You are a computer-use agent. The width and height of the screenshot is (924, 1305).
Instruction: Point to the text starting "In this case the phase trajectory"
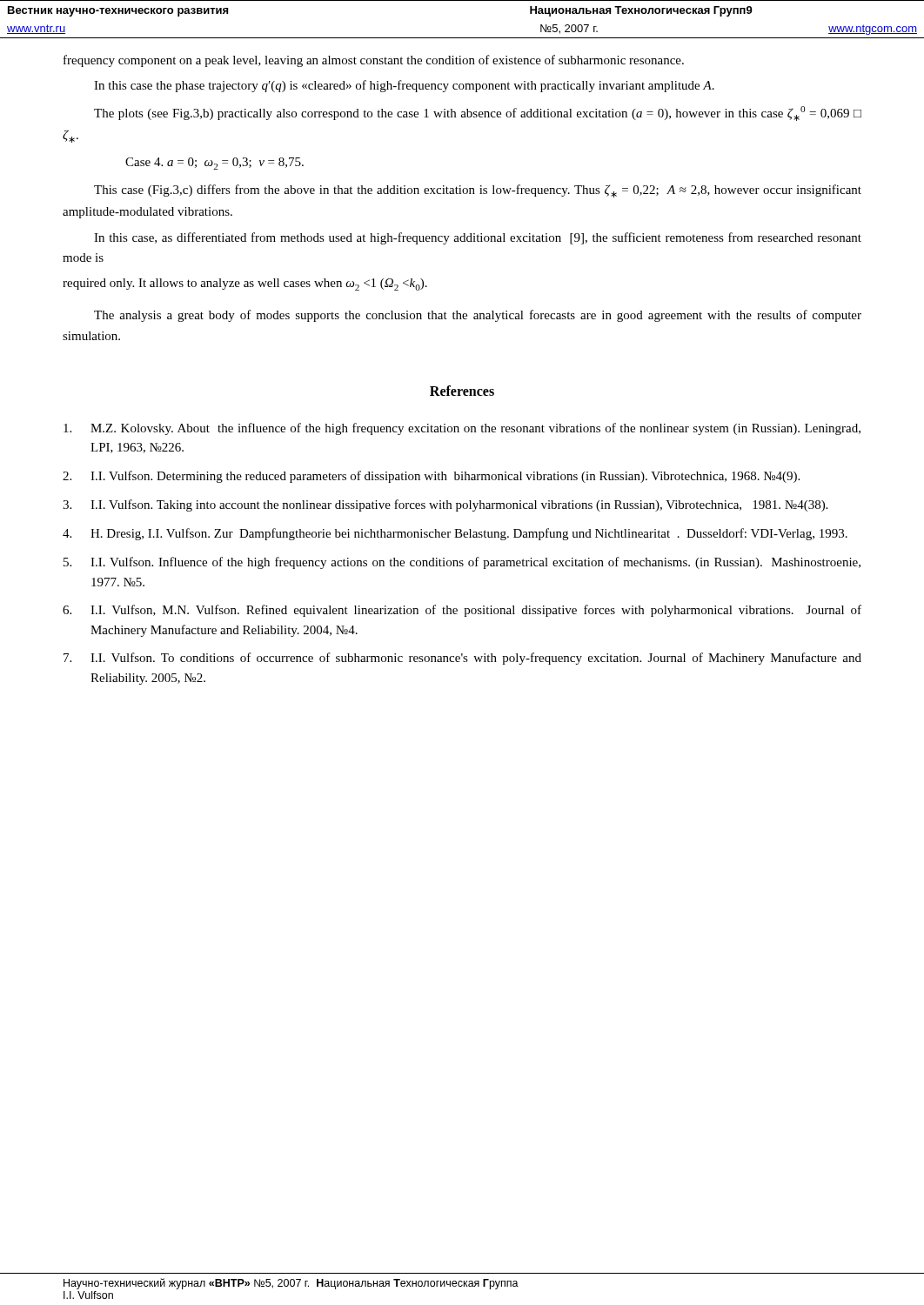pos(462,86)
